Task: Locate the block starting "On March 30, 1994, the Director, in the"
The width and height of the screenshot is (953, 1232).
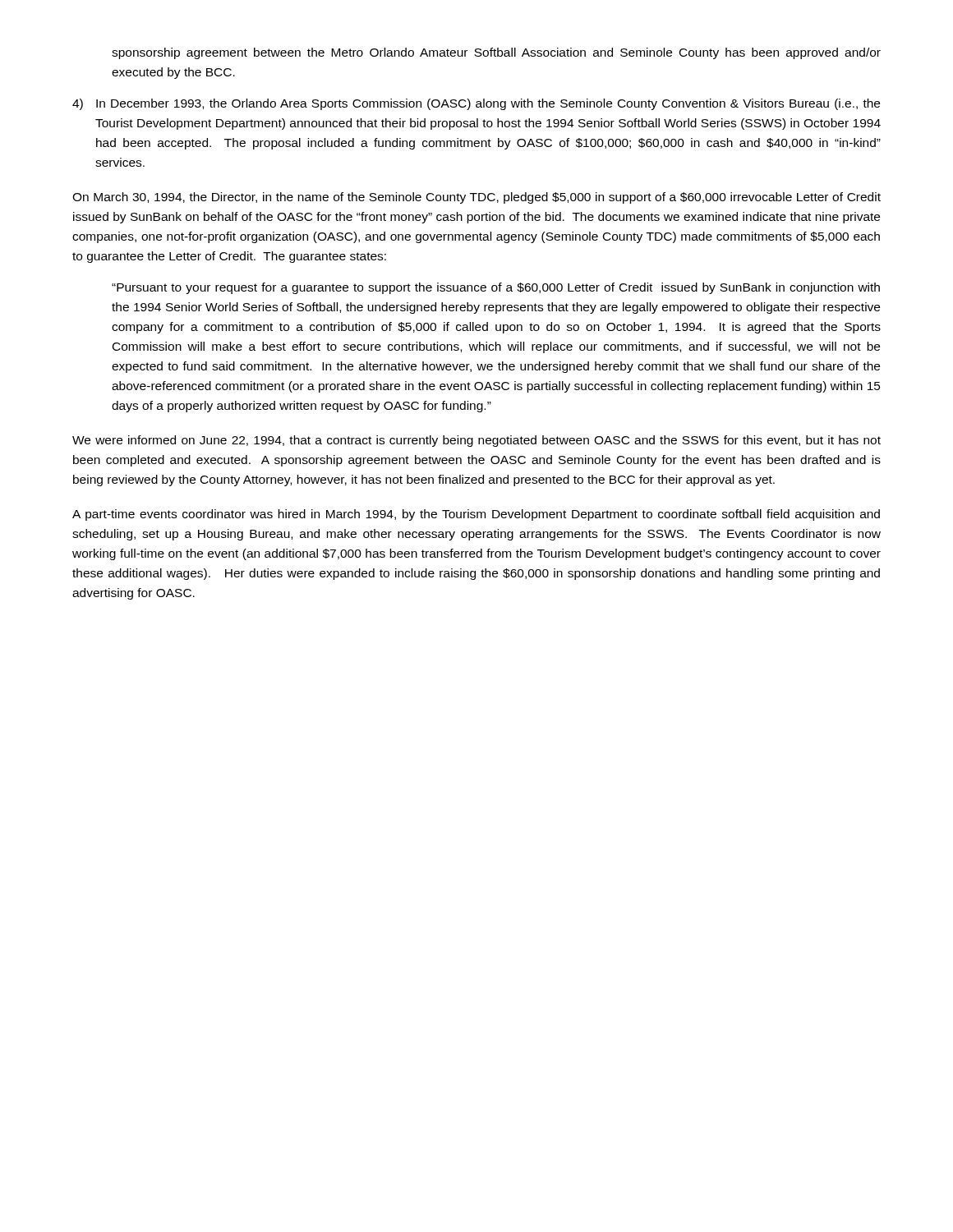Action: [476, 227]
